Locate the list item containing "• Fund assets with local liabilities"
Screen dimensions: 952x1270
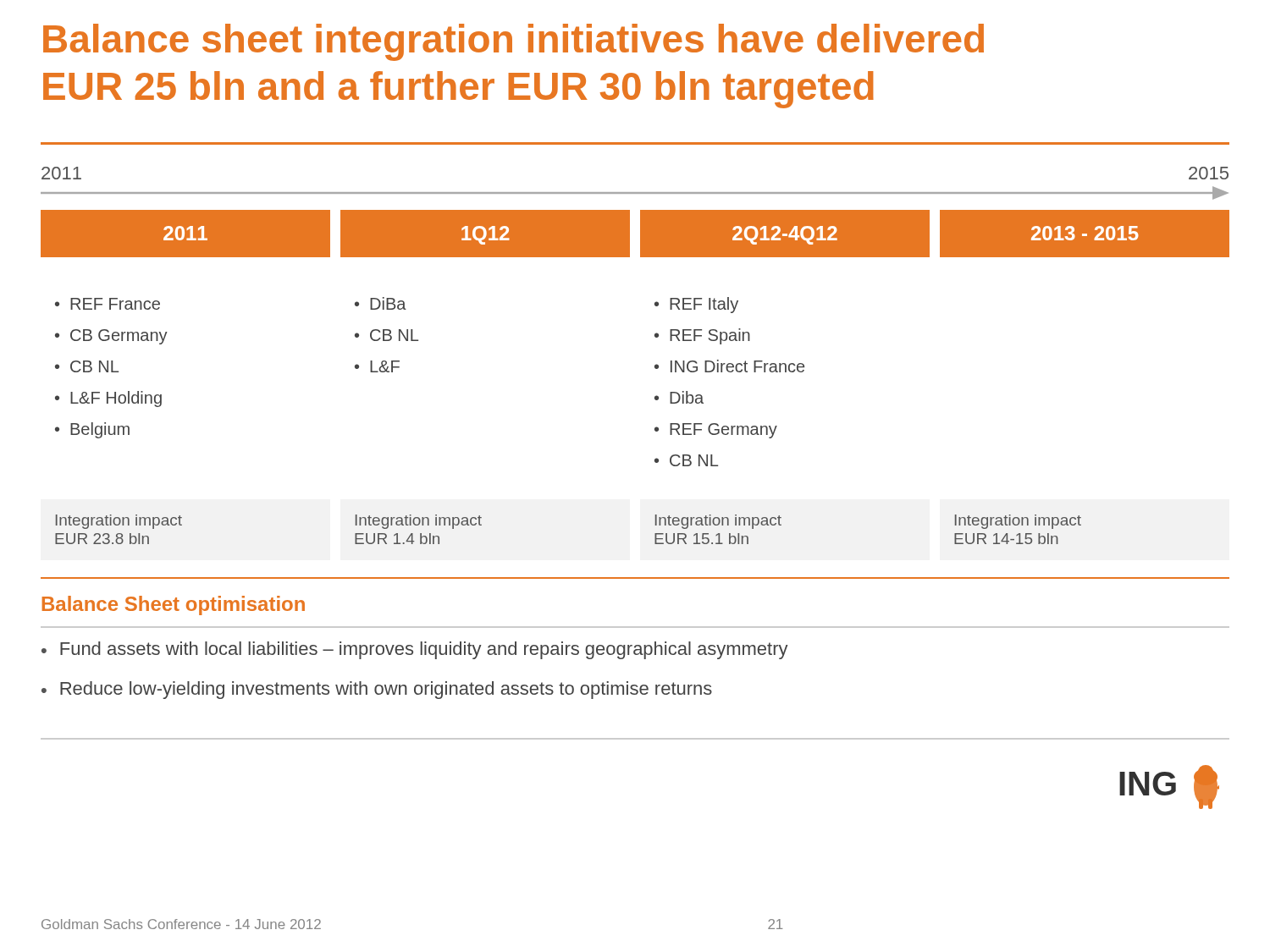414,650
